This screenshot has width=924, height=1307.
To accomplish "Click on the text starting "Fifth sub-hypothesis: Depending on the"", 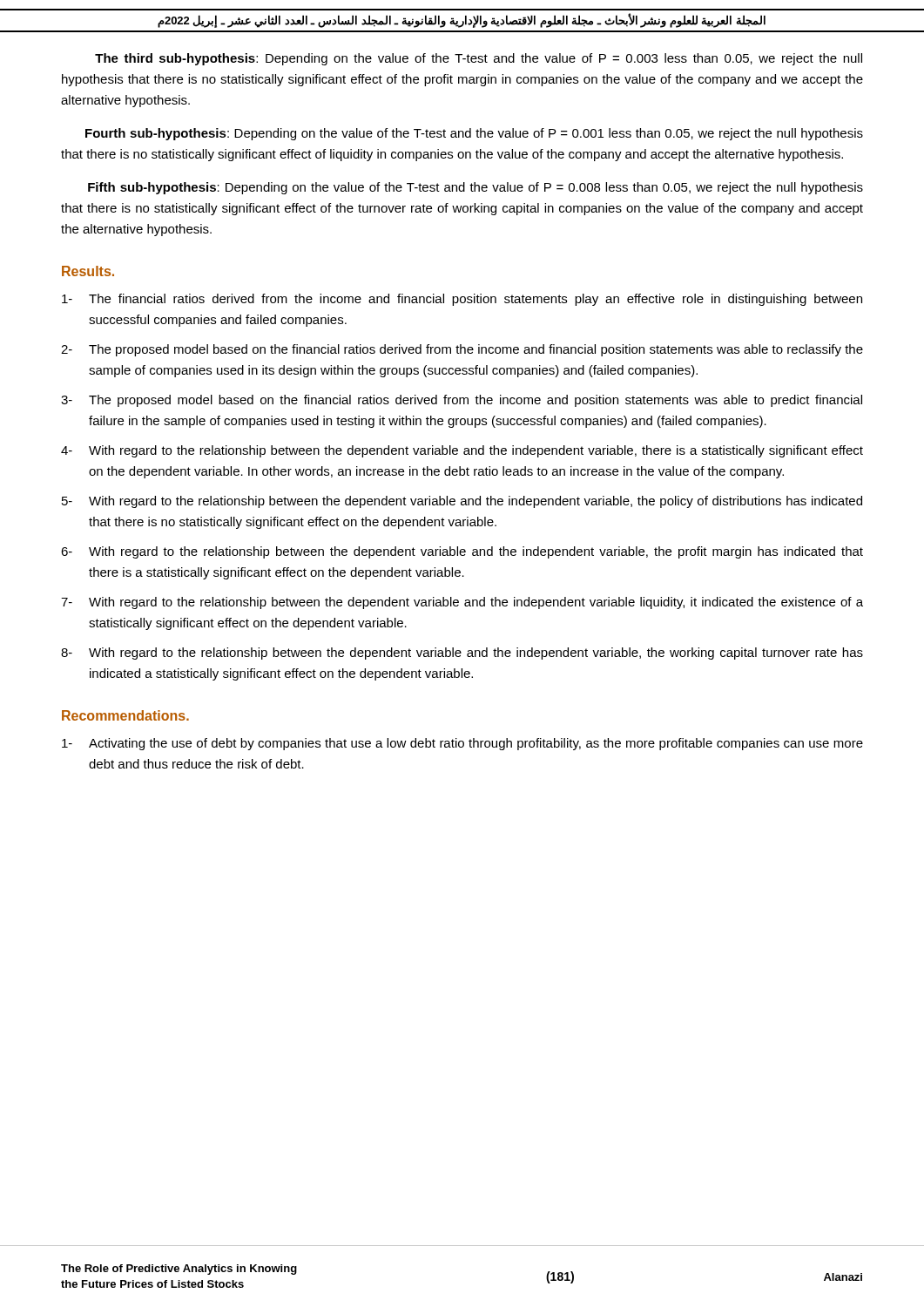I will click(462, 208).
